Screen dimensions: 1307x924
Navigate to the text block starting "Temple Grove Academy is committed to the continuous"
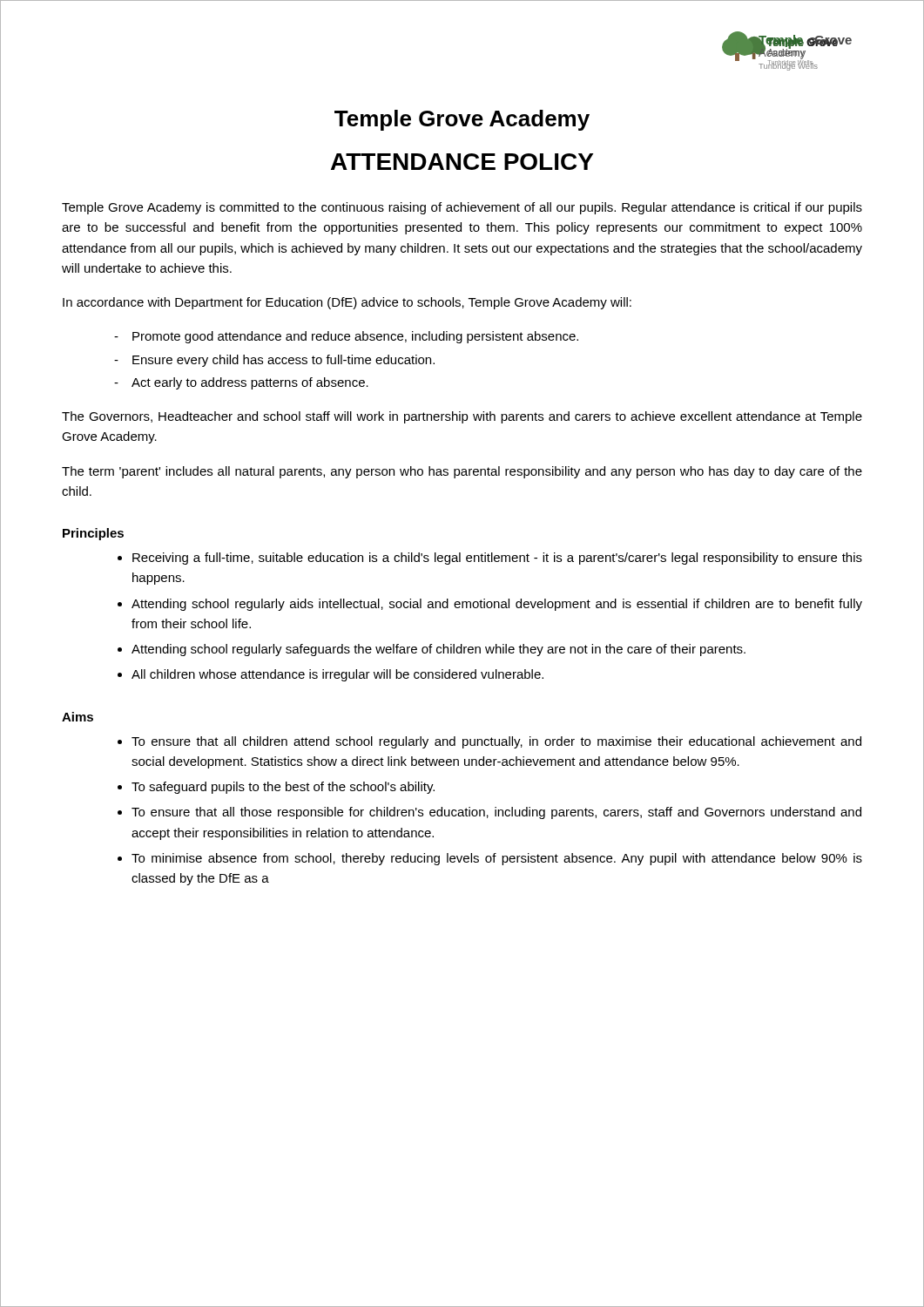click(x=462, y=237)
